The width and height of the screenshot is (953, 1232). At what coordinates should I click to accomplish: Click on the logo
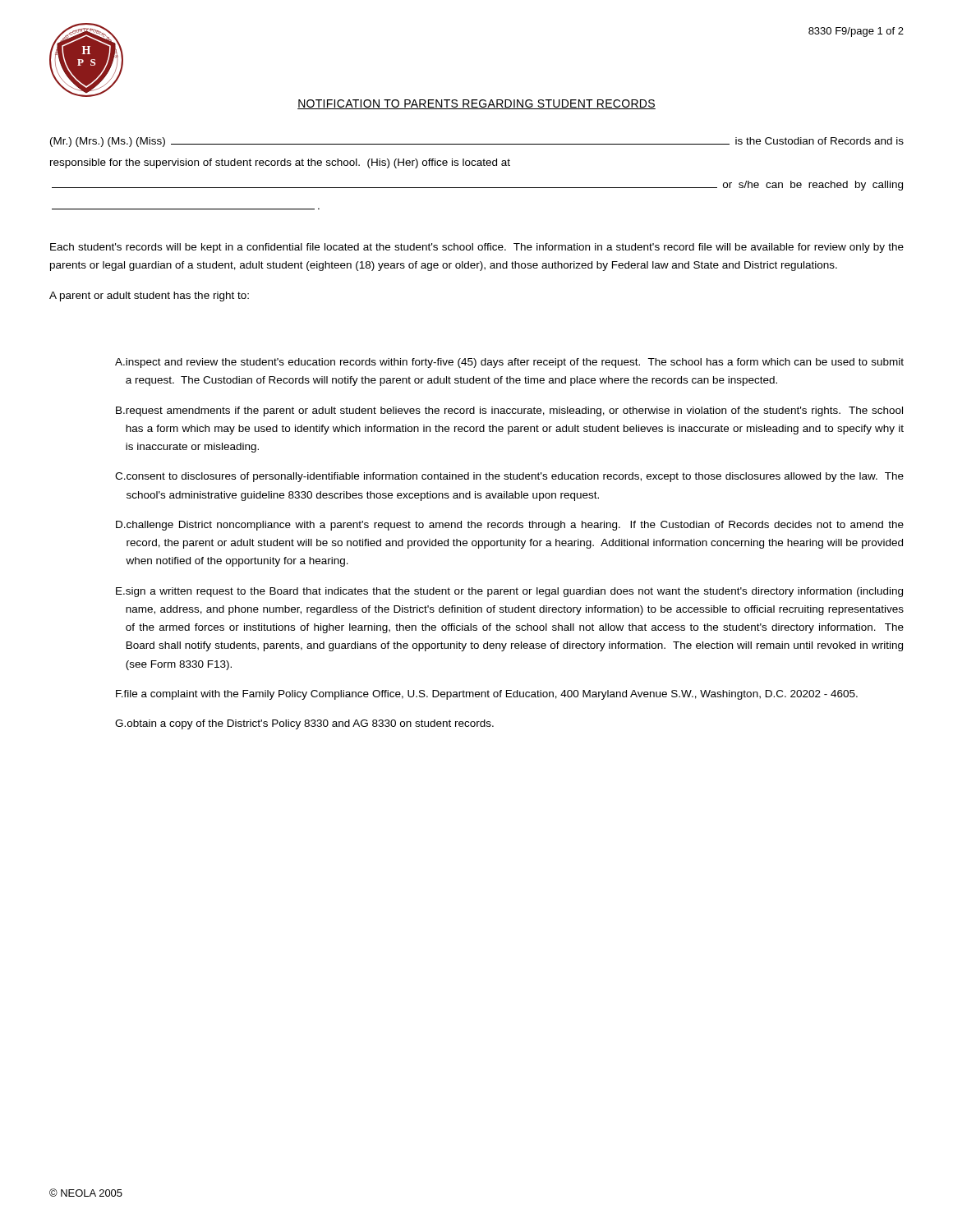pos(86,60)
